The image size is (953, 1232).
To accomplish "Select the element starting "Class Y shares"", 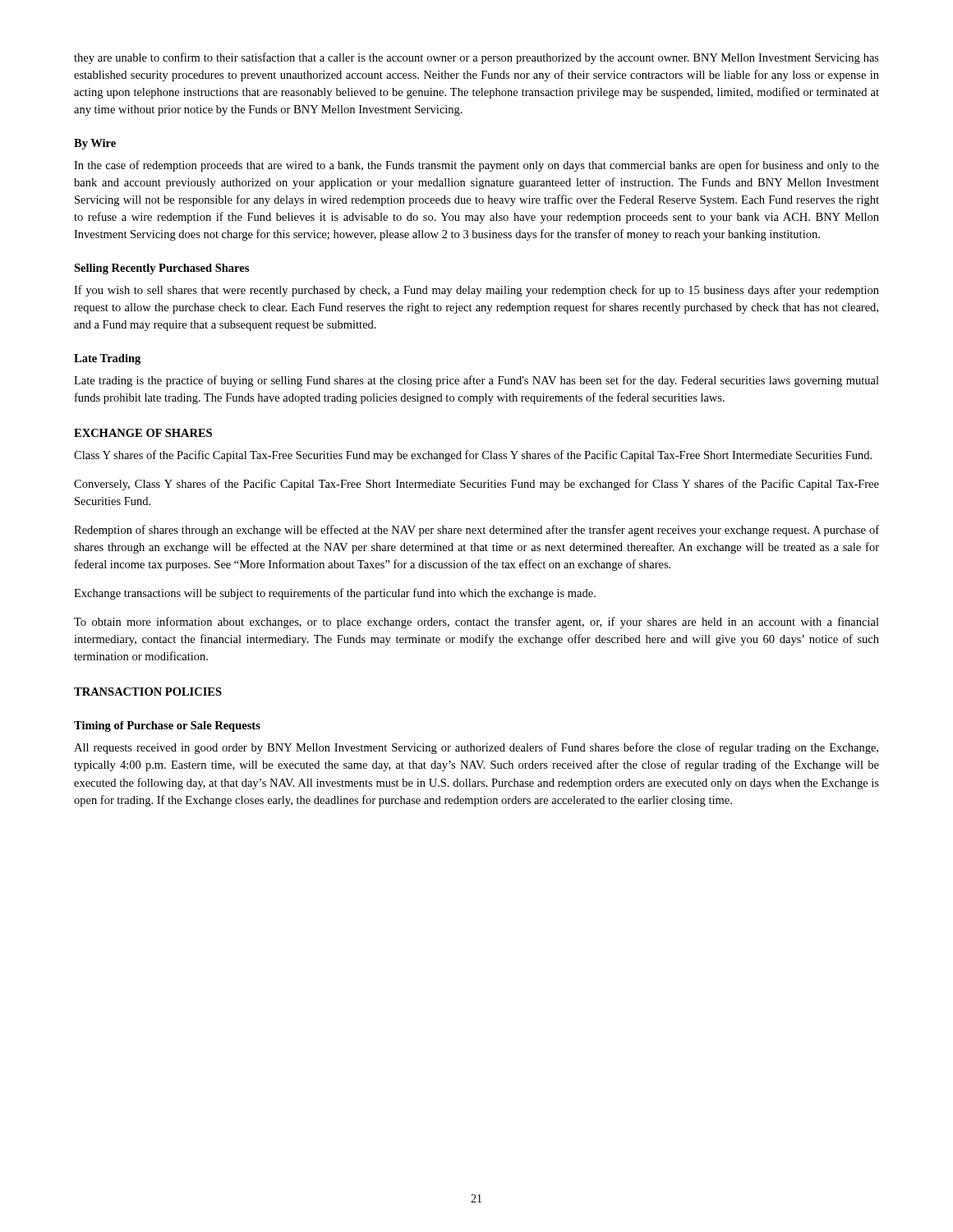I will point(473,455).
